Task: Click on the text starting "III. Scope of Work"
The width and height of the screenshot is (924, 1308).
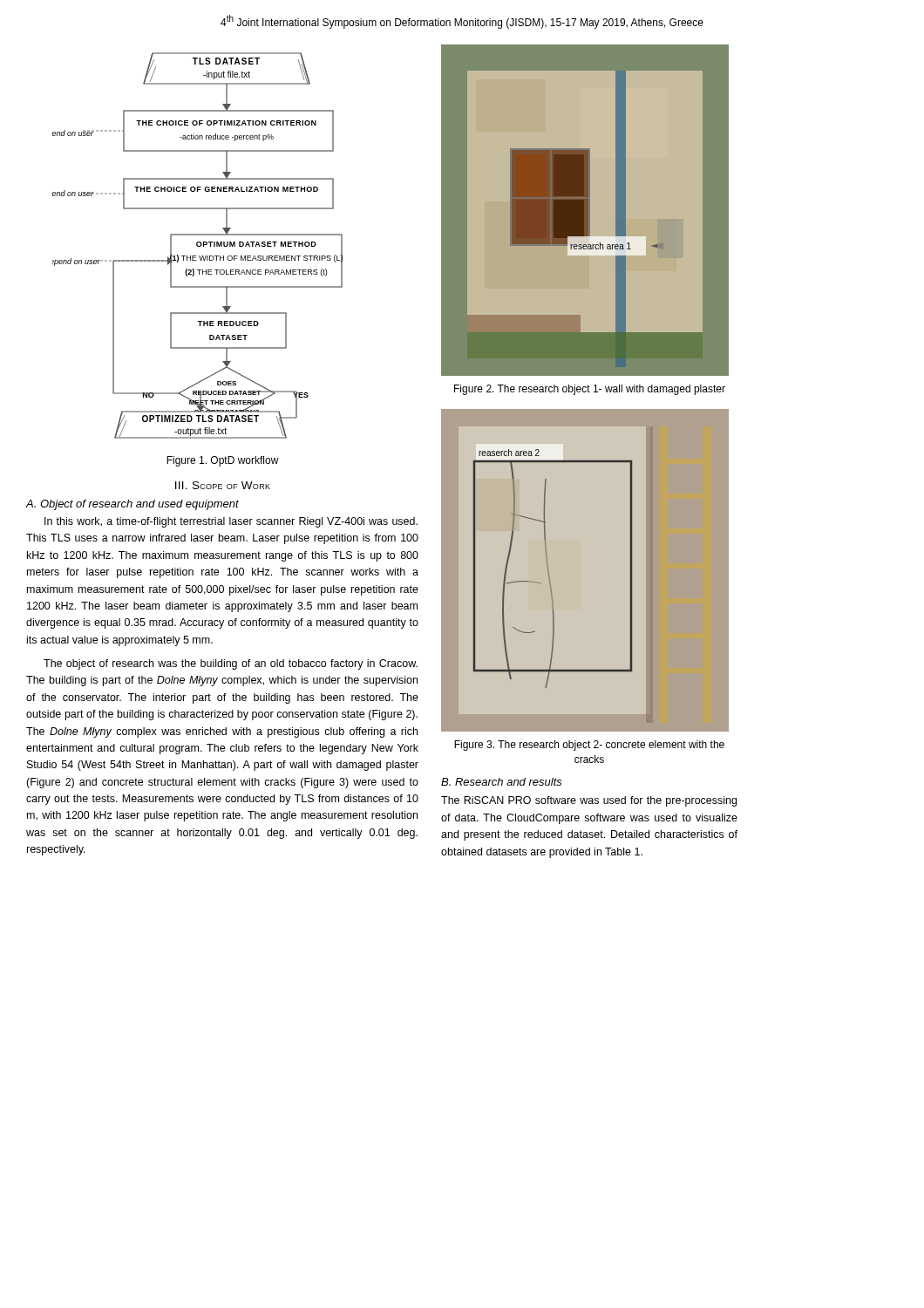Action: 222,485
